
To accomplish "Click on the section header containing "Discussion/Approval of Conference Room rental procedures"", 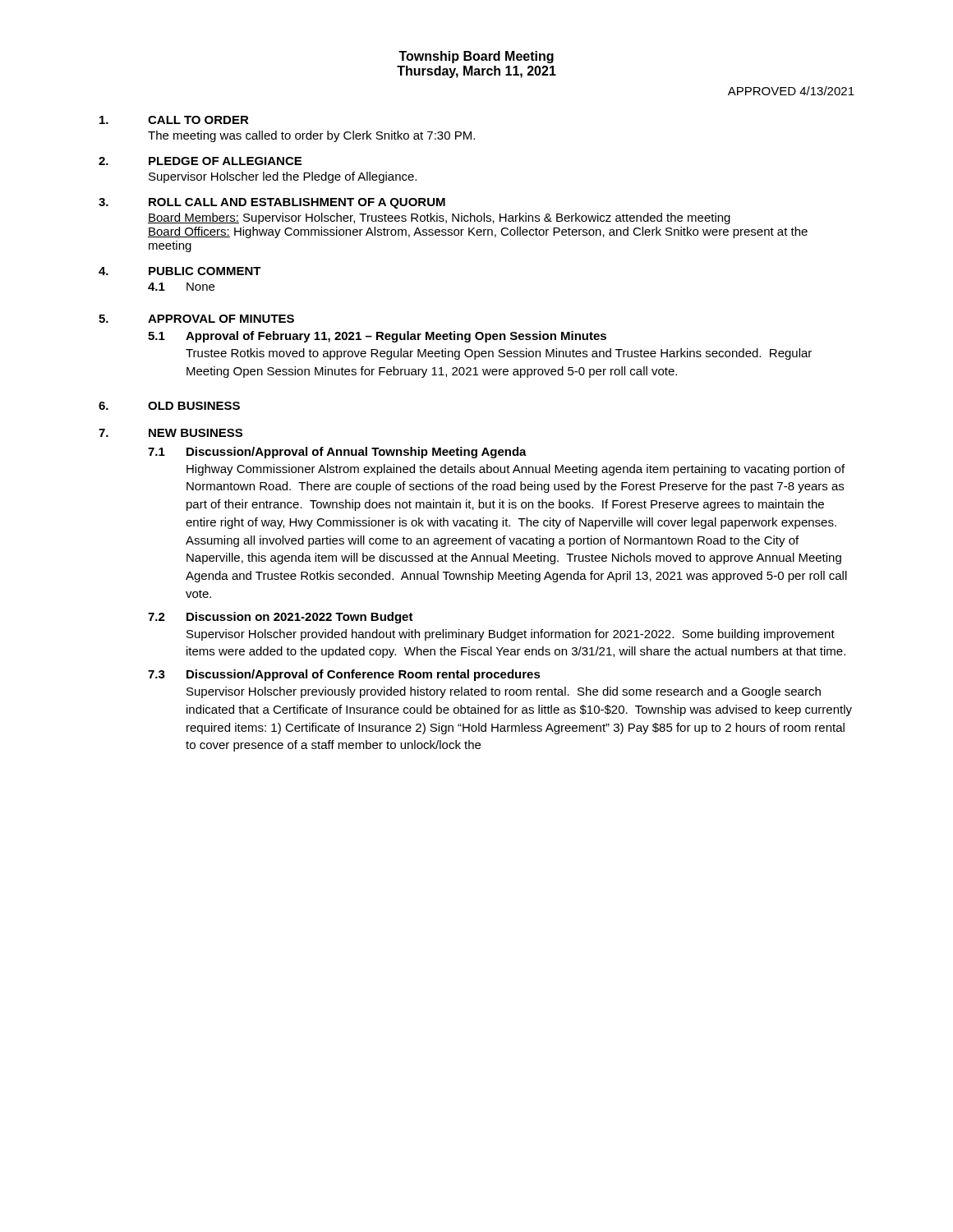I will pyautogui.click(x=363, y=674).
